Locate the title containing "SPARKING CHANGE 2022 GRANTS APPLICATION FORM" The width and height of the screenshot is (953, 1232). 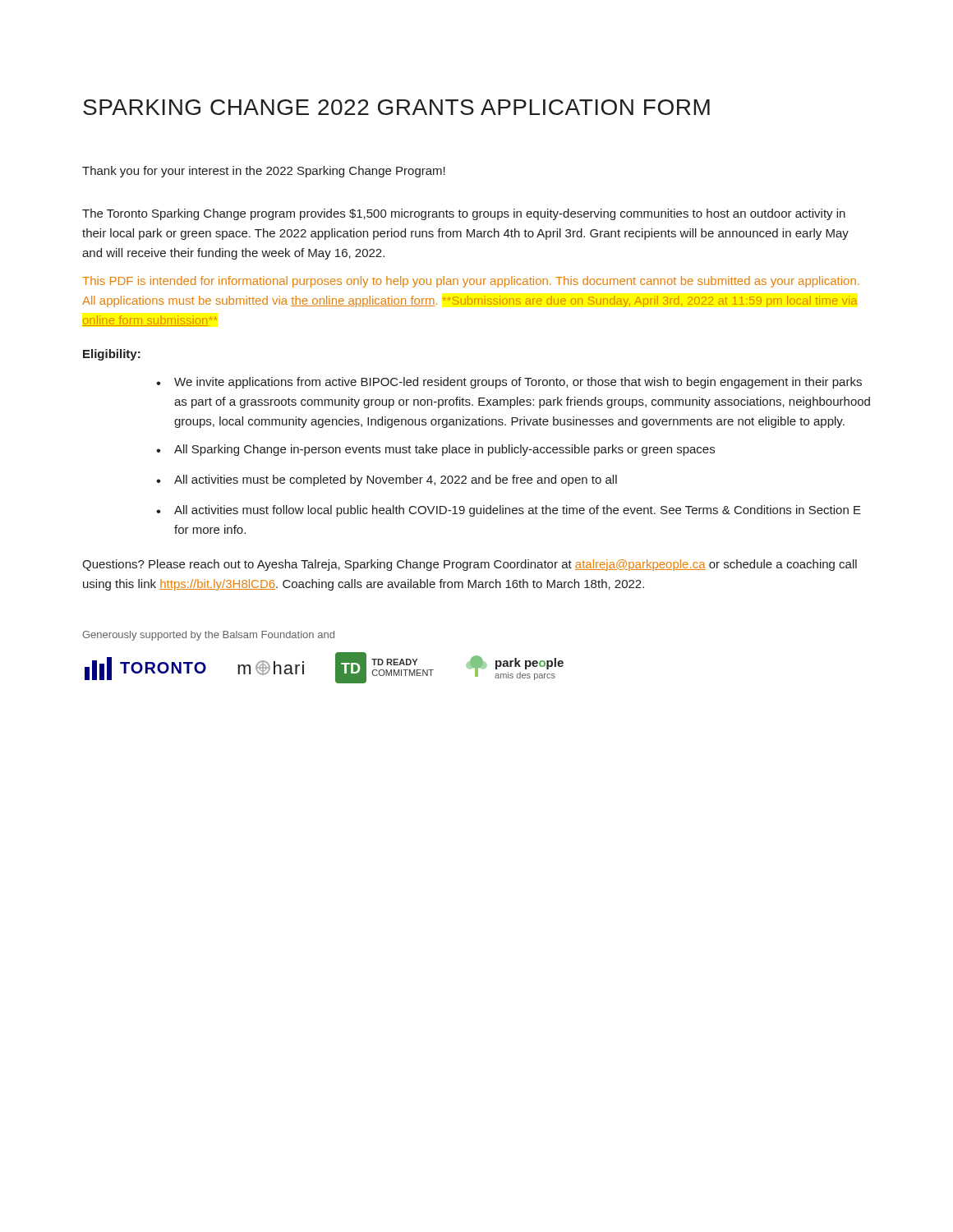[397, 107]
